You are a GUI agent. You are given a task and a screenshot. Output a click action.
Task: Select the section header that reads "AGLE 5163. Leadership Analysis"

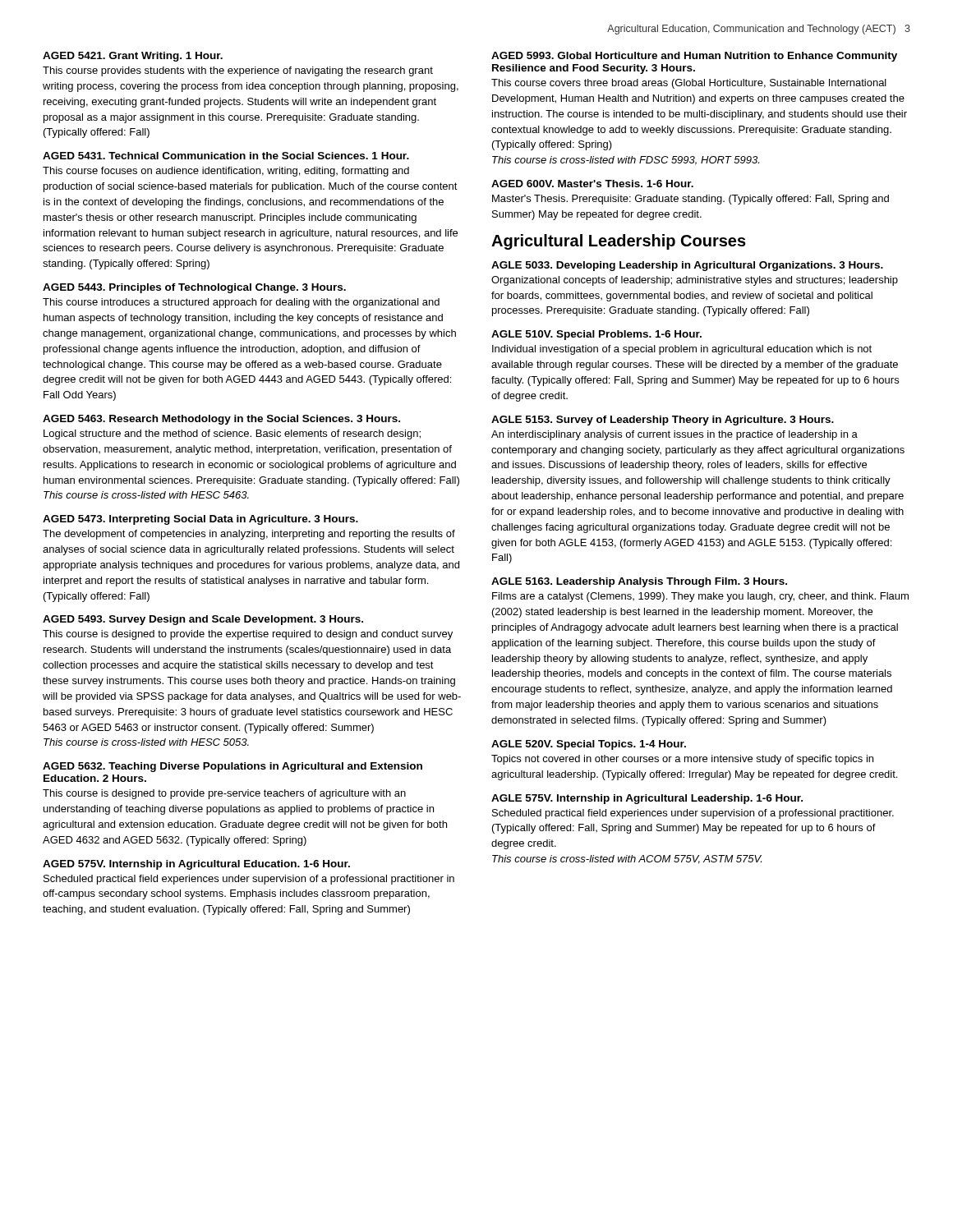[701, 652]
